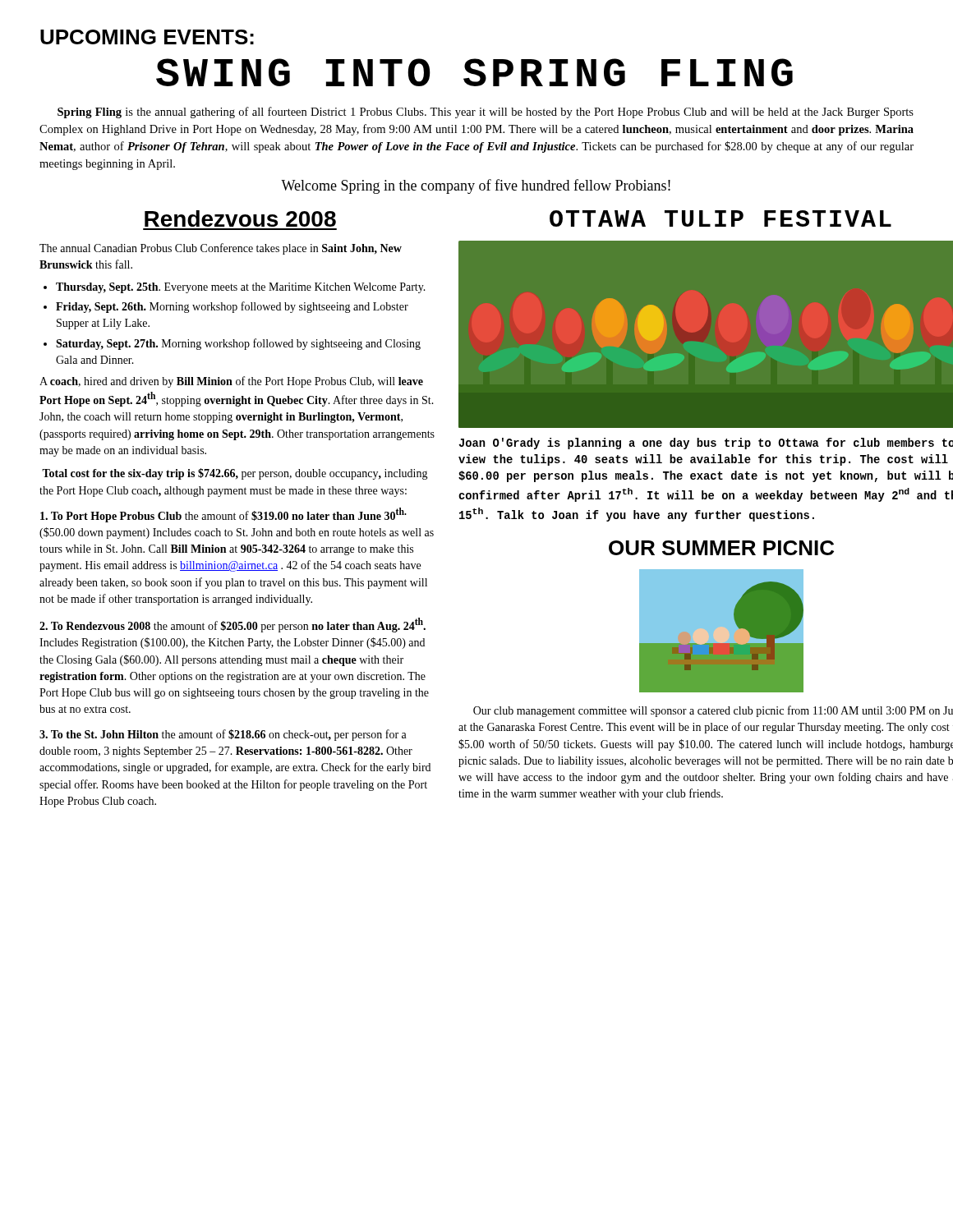Find the block on this page that starts "A coach, hired and driven by Bill"
953x1232 pixels.
point(237,416)
